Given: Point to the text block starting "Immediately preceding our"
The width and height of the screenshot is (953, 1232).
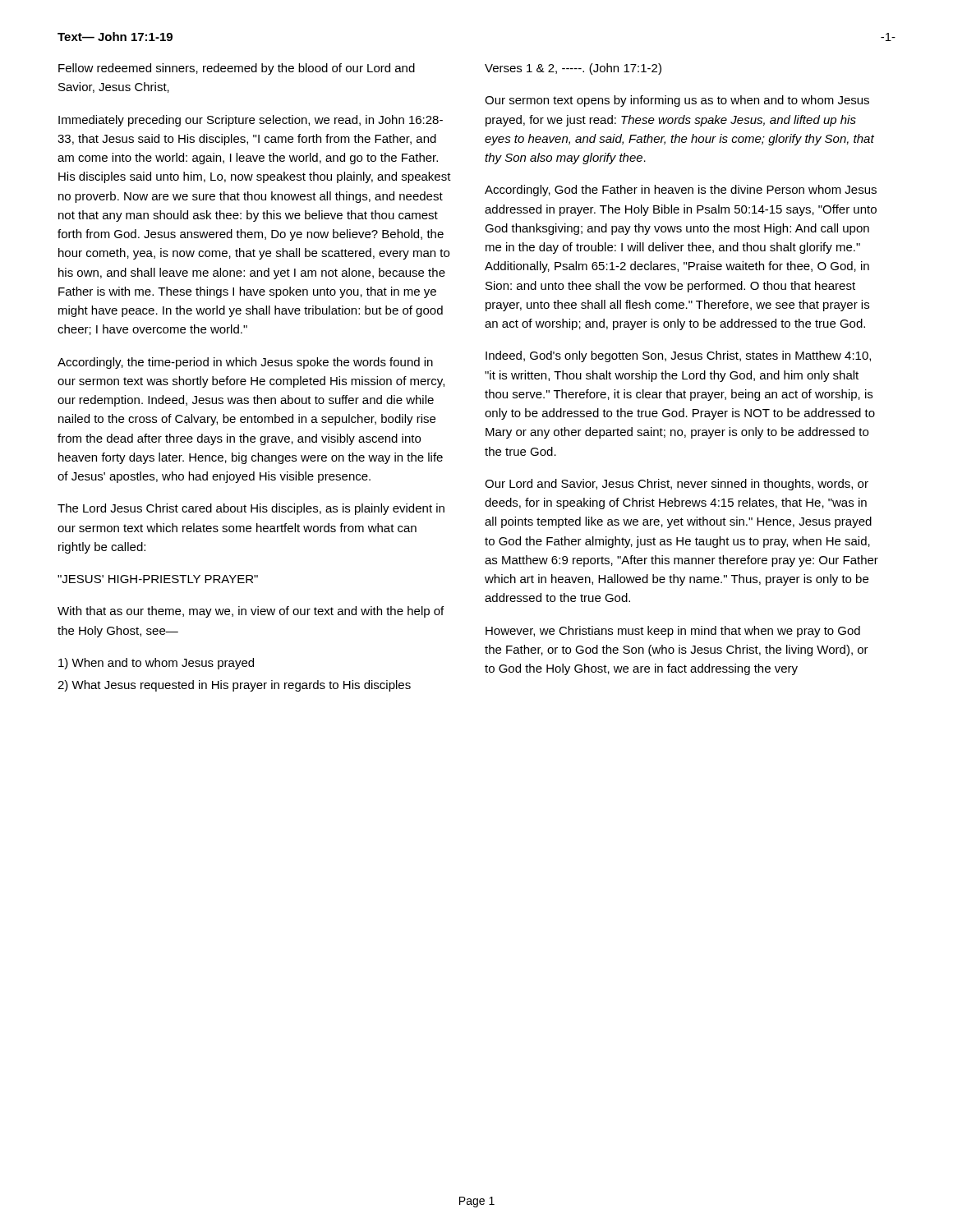Looking at the screenshot, I should (255, 224).
